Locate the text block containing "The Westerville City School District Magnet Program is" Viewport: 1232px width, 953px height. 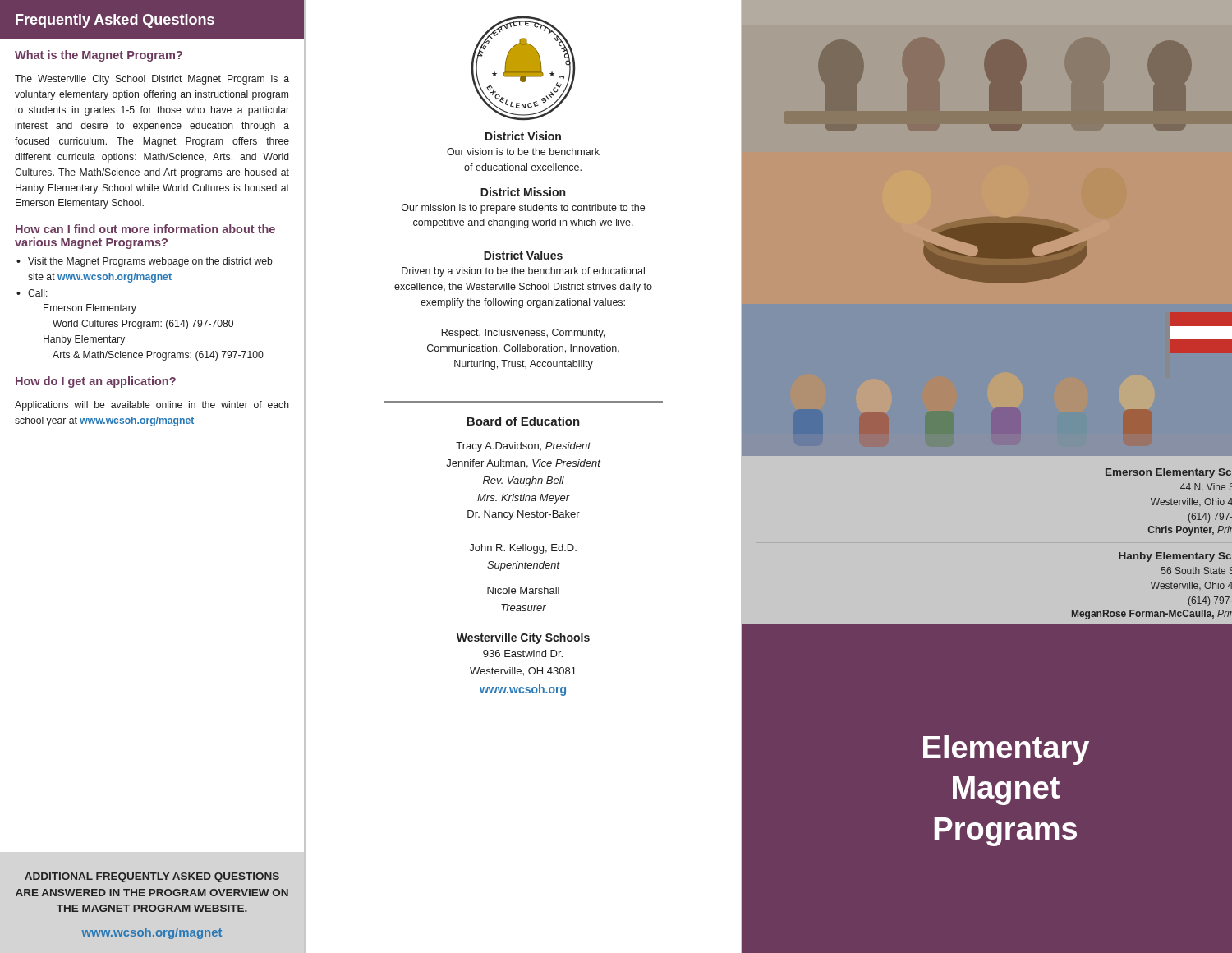coord(152,142)
